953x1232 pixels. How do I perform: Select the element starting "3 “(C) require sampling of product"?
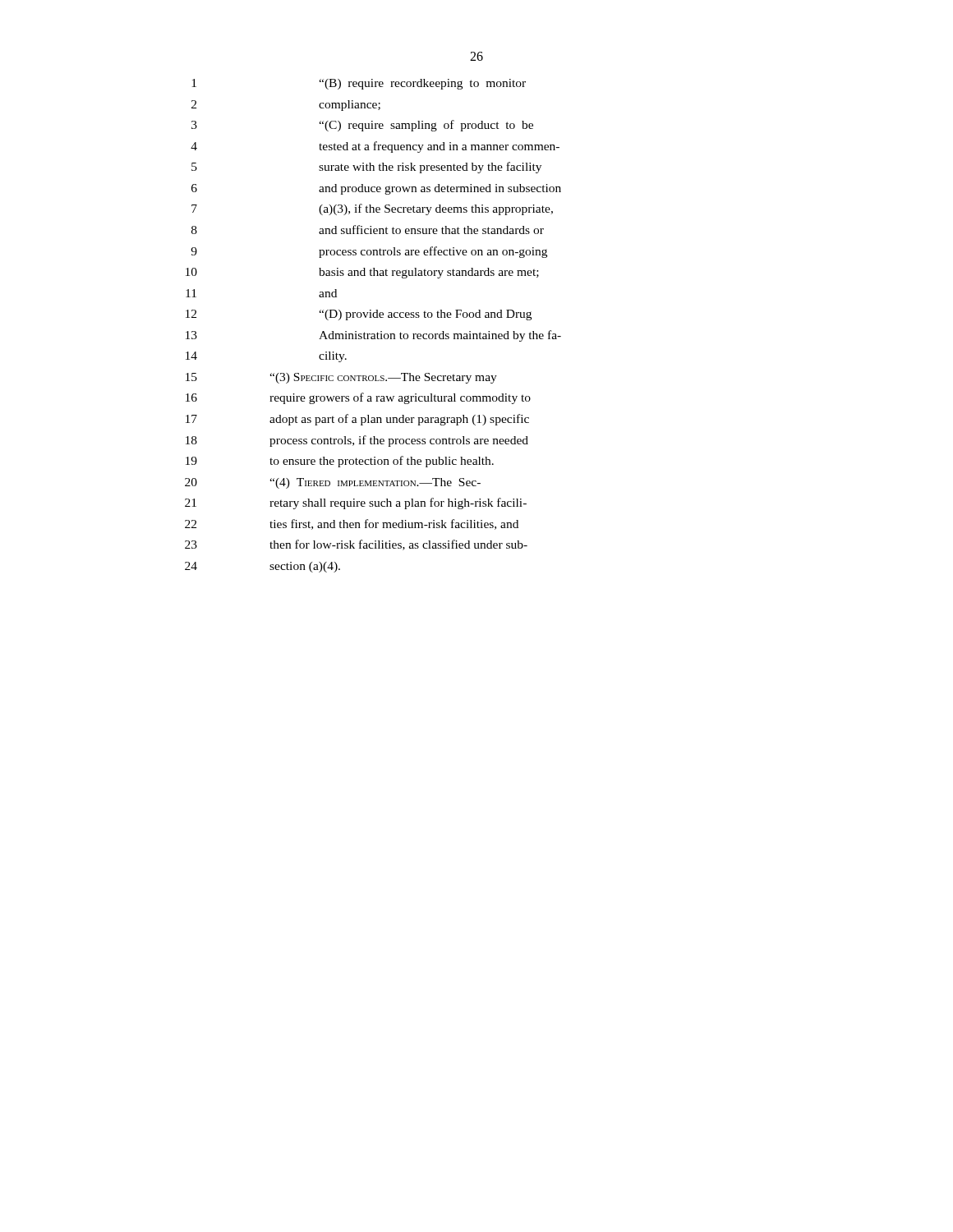coord(497,125)
